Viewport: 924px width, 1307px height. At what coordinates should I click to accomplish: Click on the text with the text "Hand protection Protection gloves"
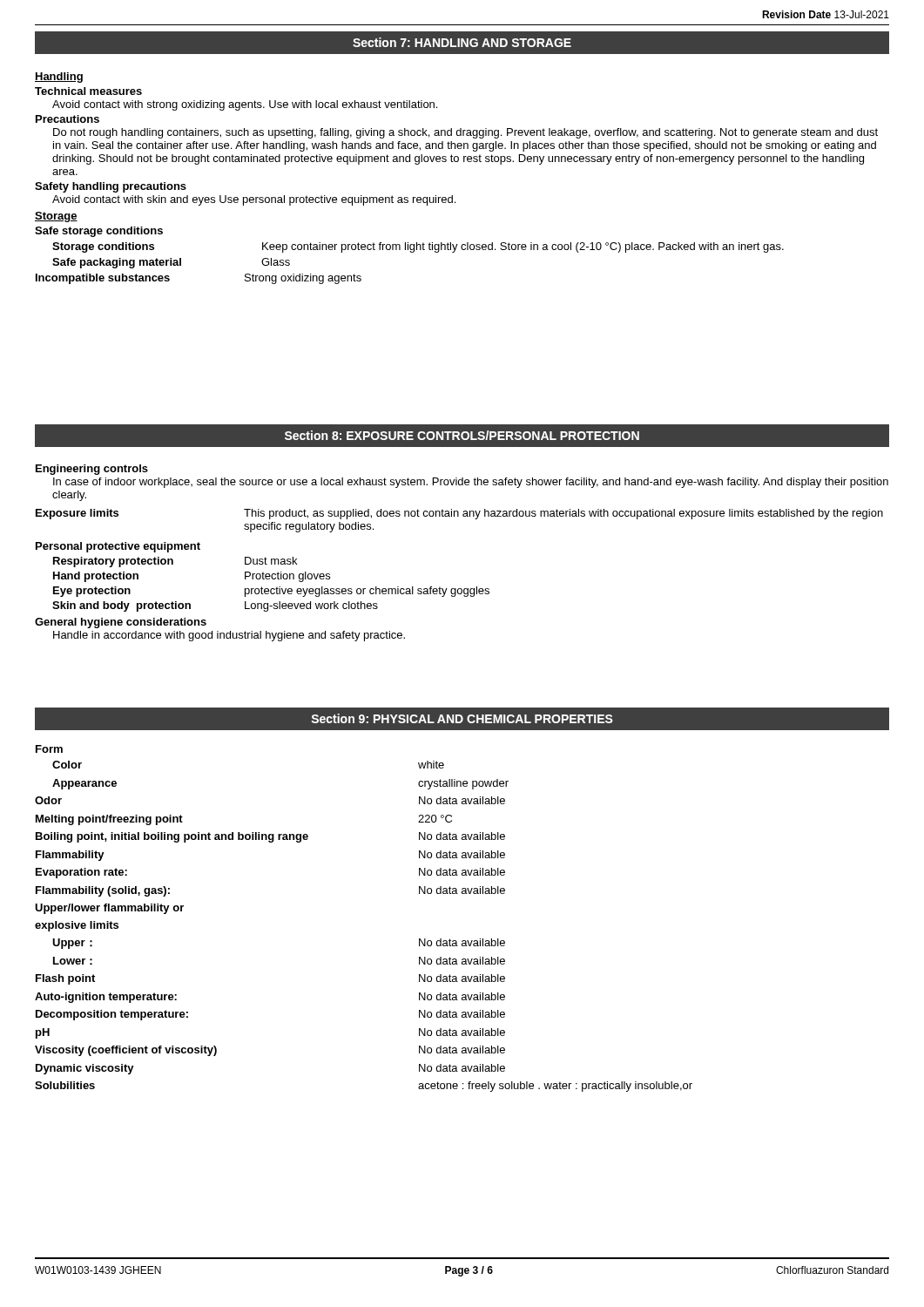(x=97, y=576)
